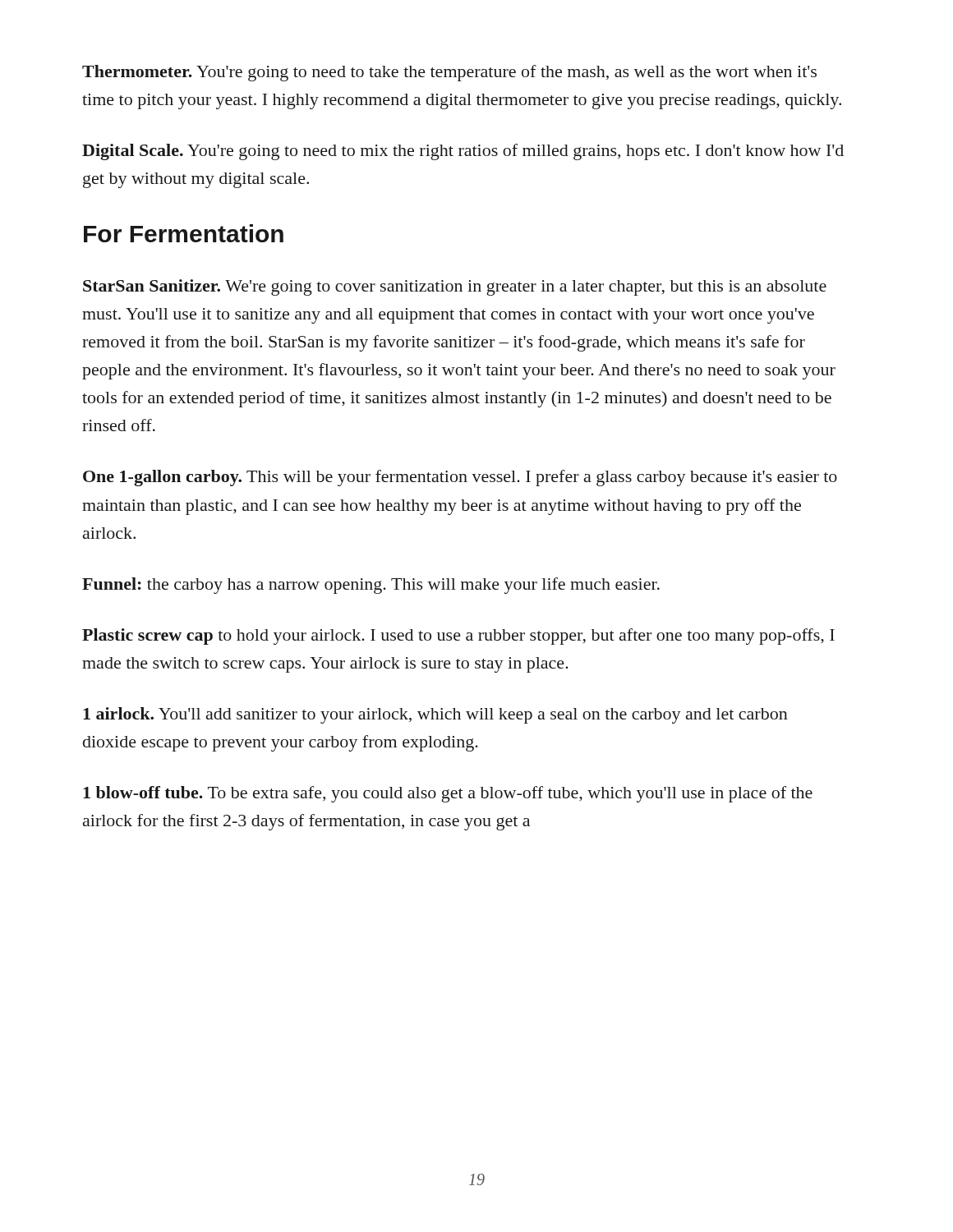
Task: Find the text block with the text "Plastic screw cap to"
Action: (459, 648)
